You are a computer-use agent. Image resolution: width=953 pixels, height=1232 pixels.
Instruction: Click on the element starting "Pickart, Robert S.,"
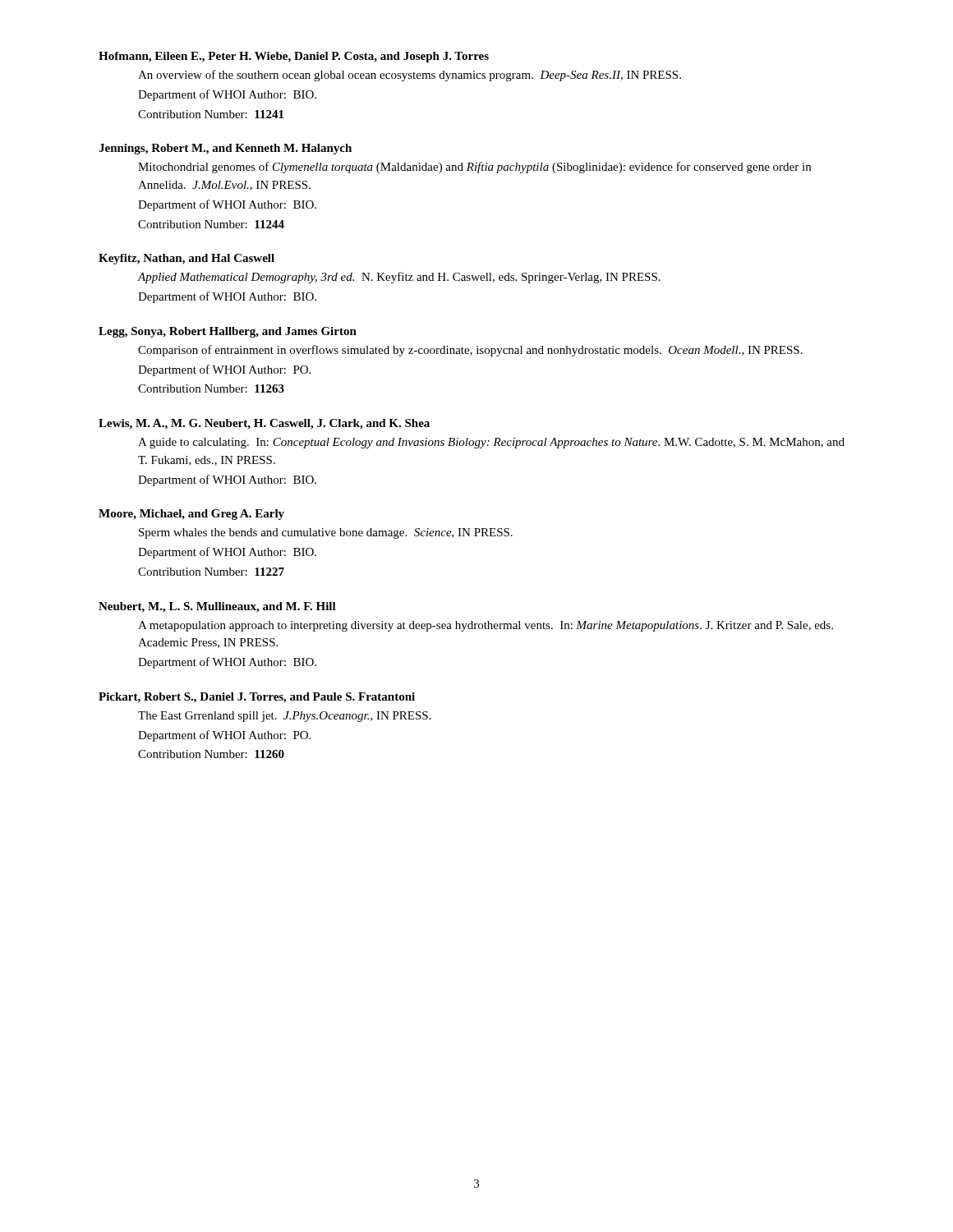point(257,698)
